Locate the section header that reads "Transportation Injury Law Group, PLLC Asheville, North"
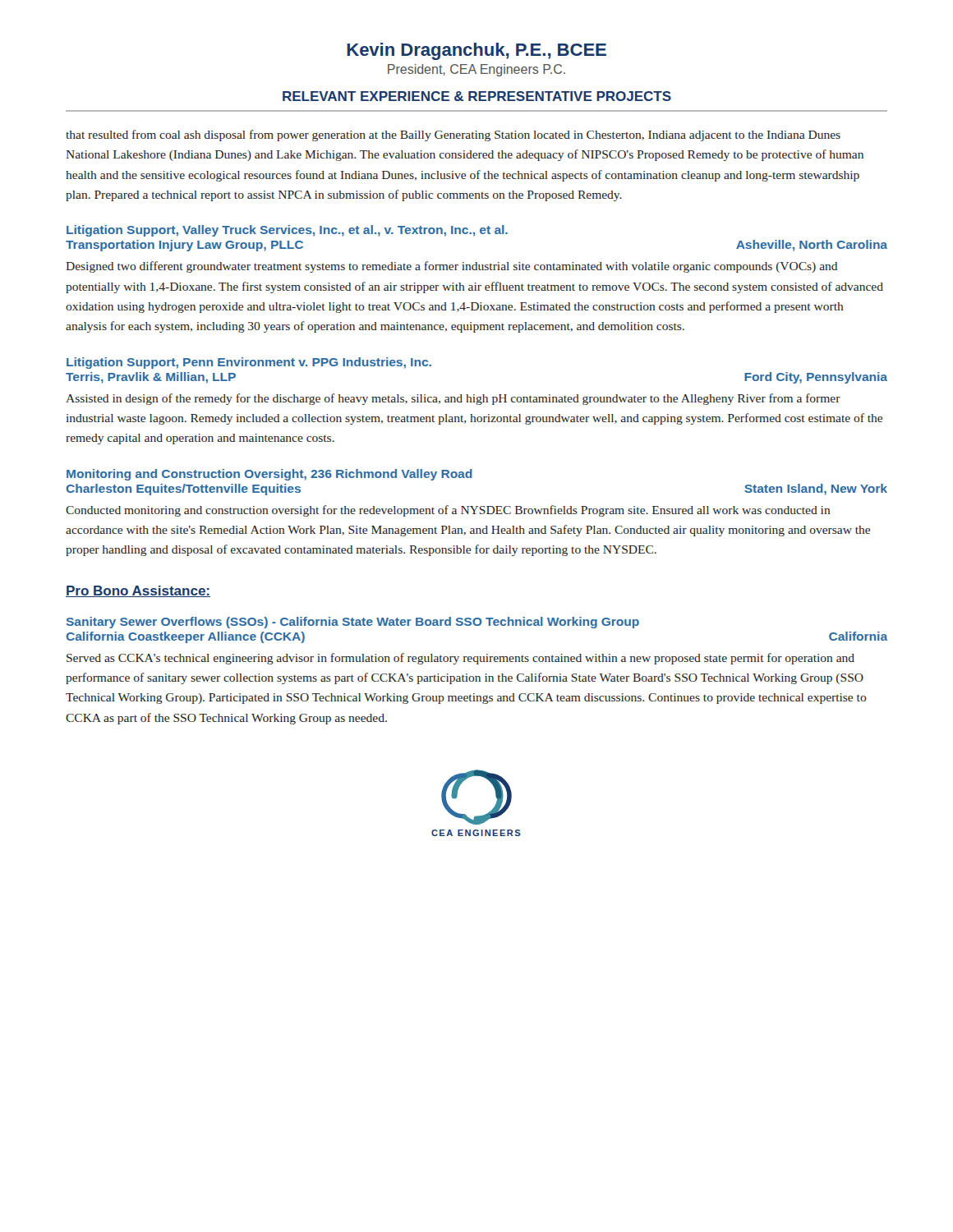The image size is (953, 1232). coord(476,245)
